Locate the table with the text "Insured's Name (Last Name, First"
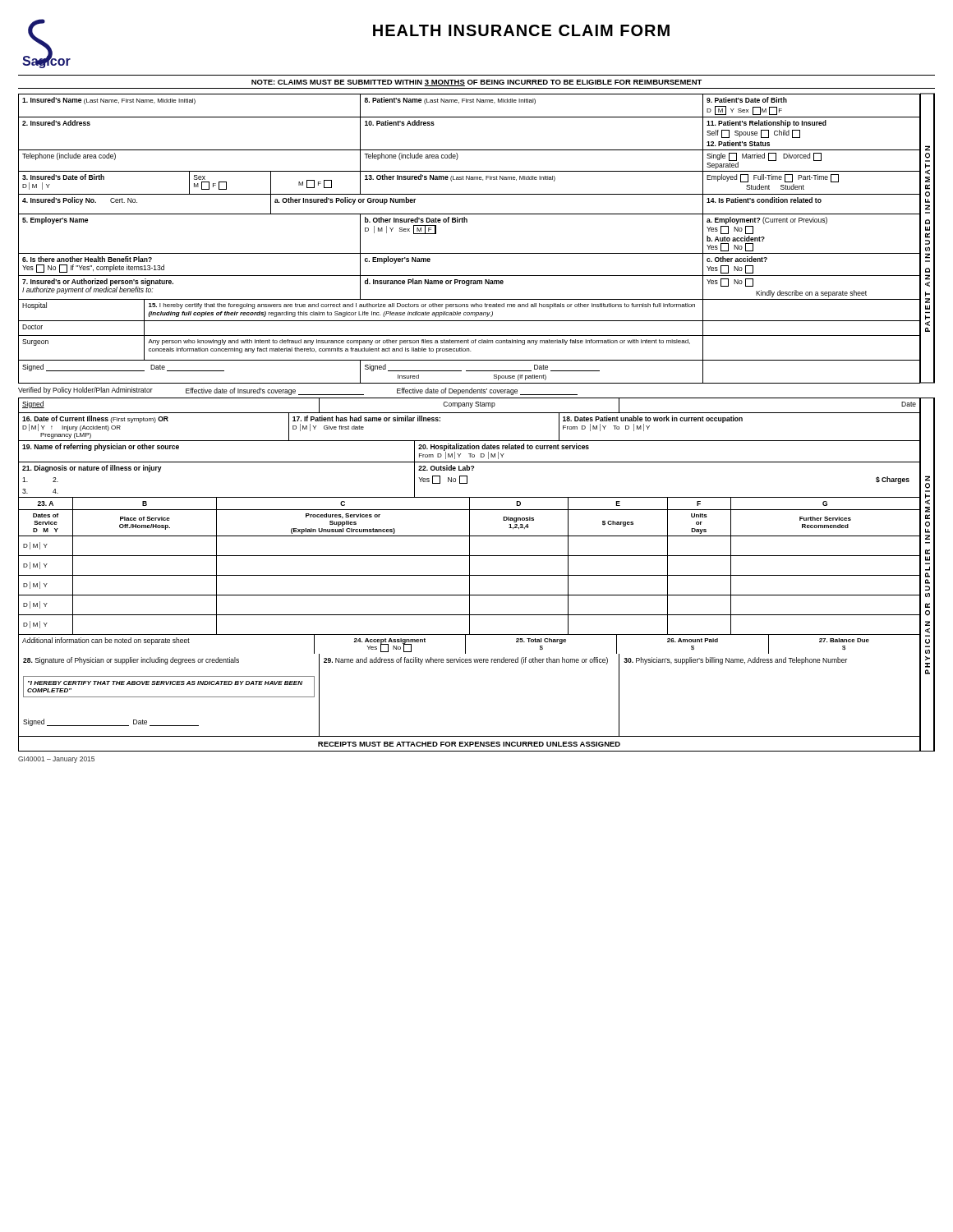 tap(476, 238)
